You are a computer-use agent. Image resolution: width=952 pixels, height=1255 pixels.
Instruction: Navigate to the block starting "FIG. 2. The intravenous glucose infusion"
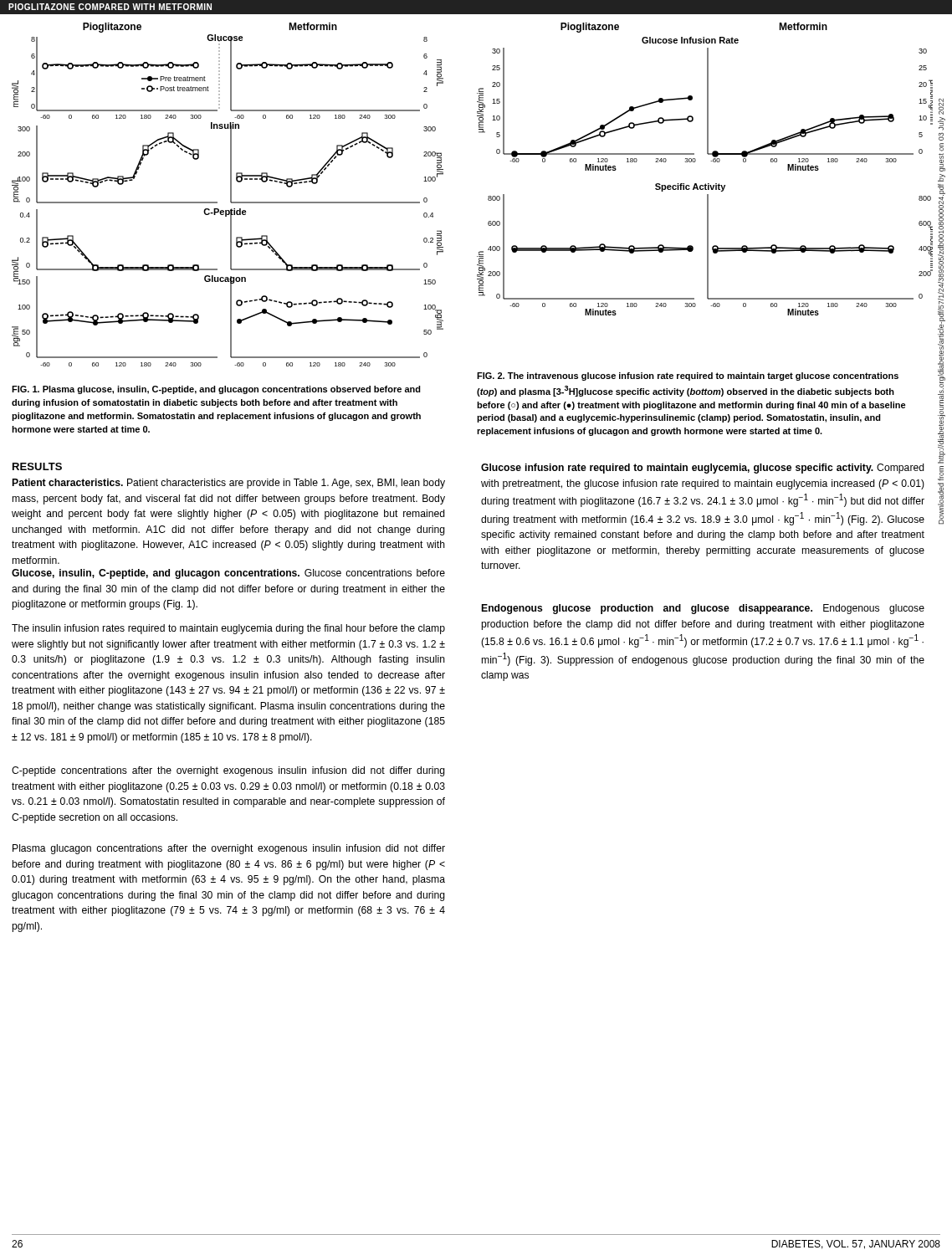(691, 403)
